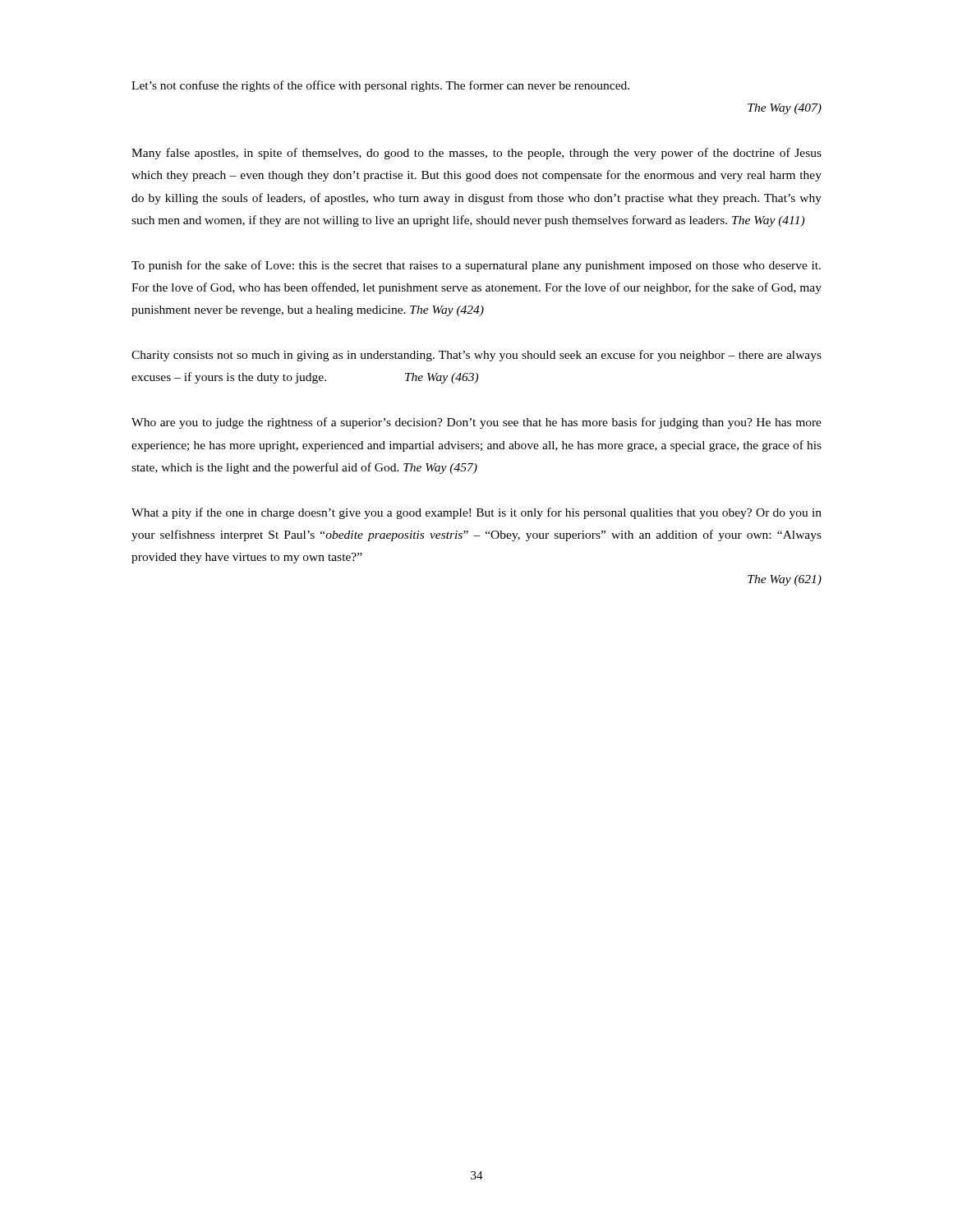Point to the text block starting "Many false apostles, in"
The image size is (953, 1232).
point(476,186)
